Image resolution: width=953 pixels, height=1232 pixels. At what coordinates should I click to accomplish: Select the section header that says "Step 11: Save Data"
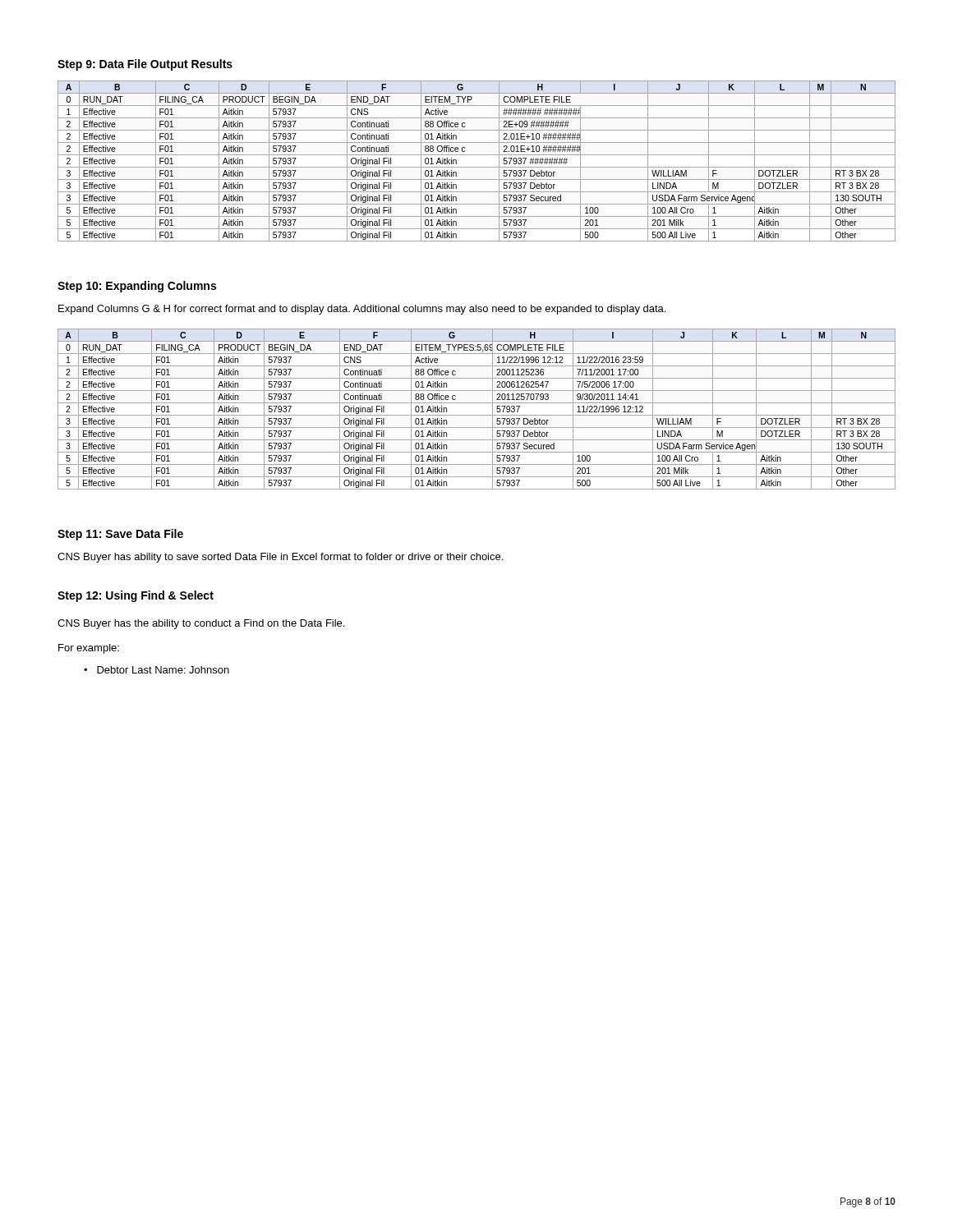(120, 533)
